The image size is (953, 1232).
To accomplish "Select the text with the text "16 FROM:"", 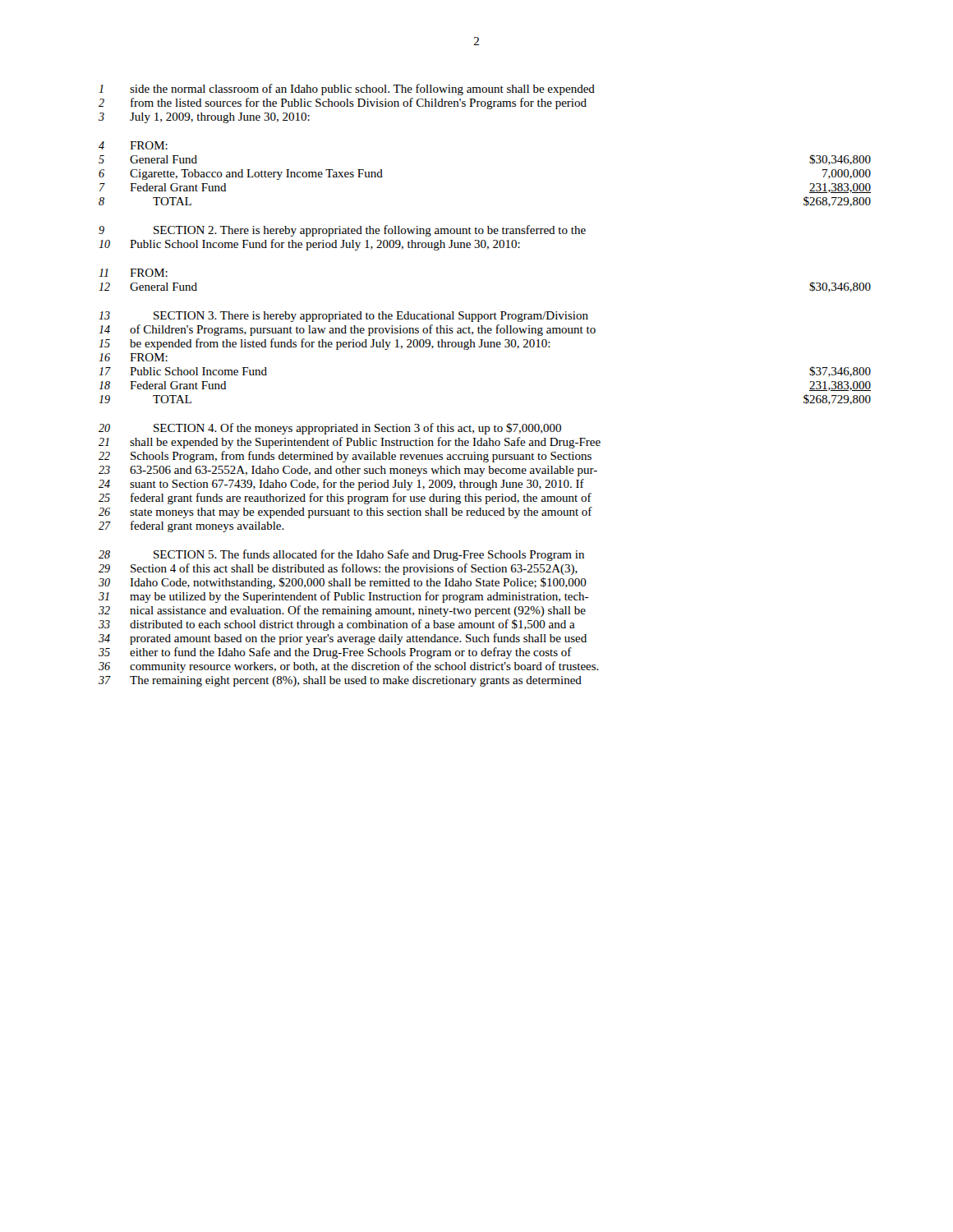I will [485, 358].
